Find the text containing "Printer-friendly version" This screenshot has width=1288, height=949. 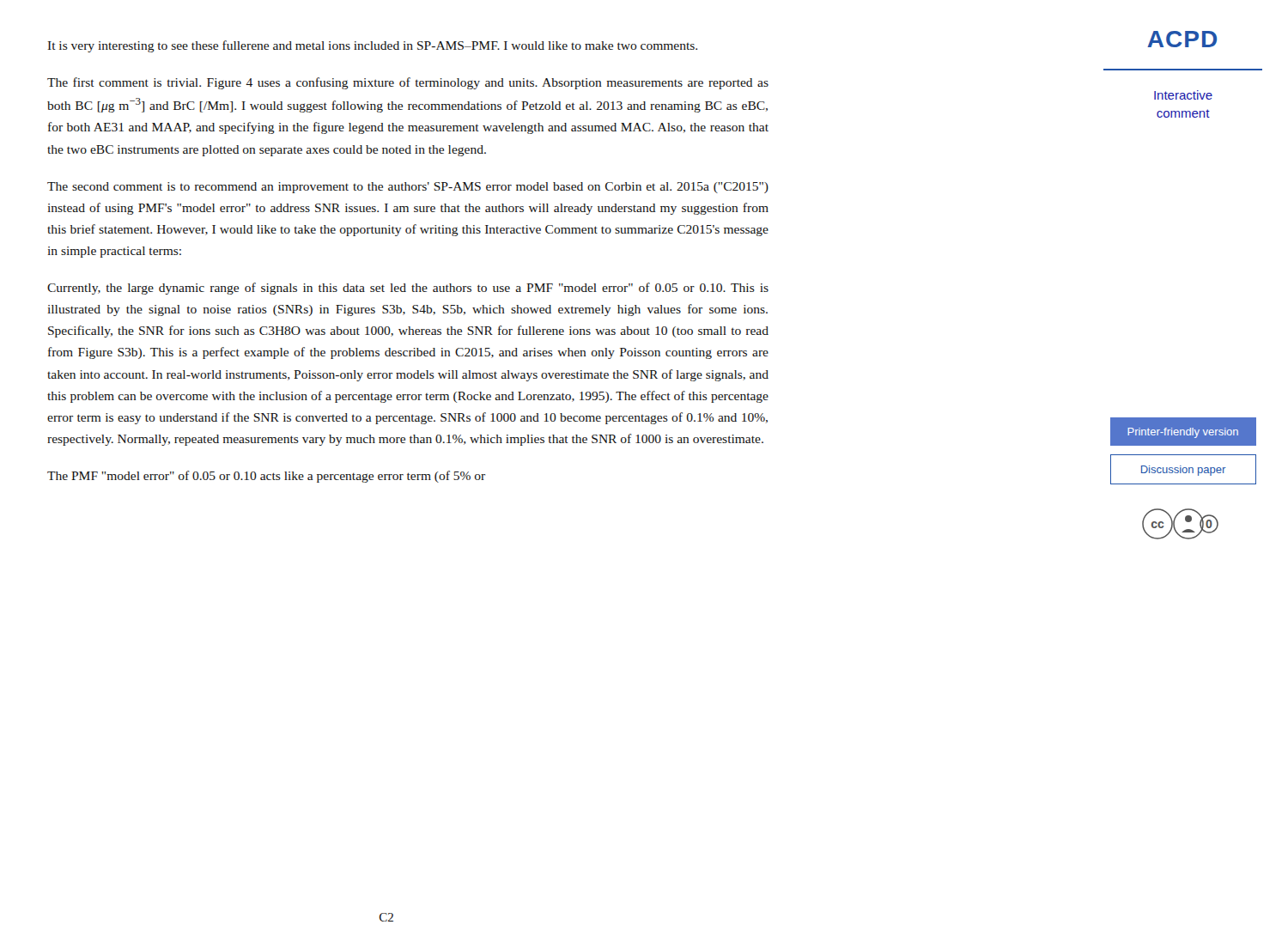click(1183, 432)
